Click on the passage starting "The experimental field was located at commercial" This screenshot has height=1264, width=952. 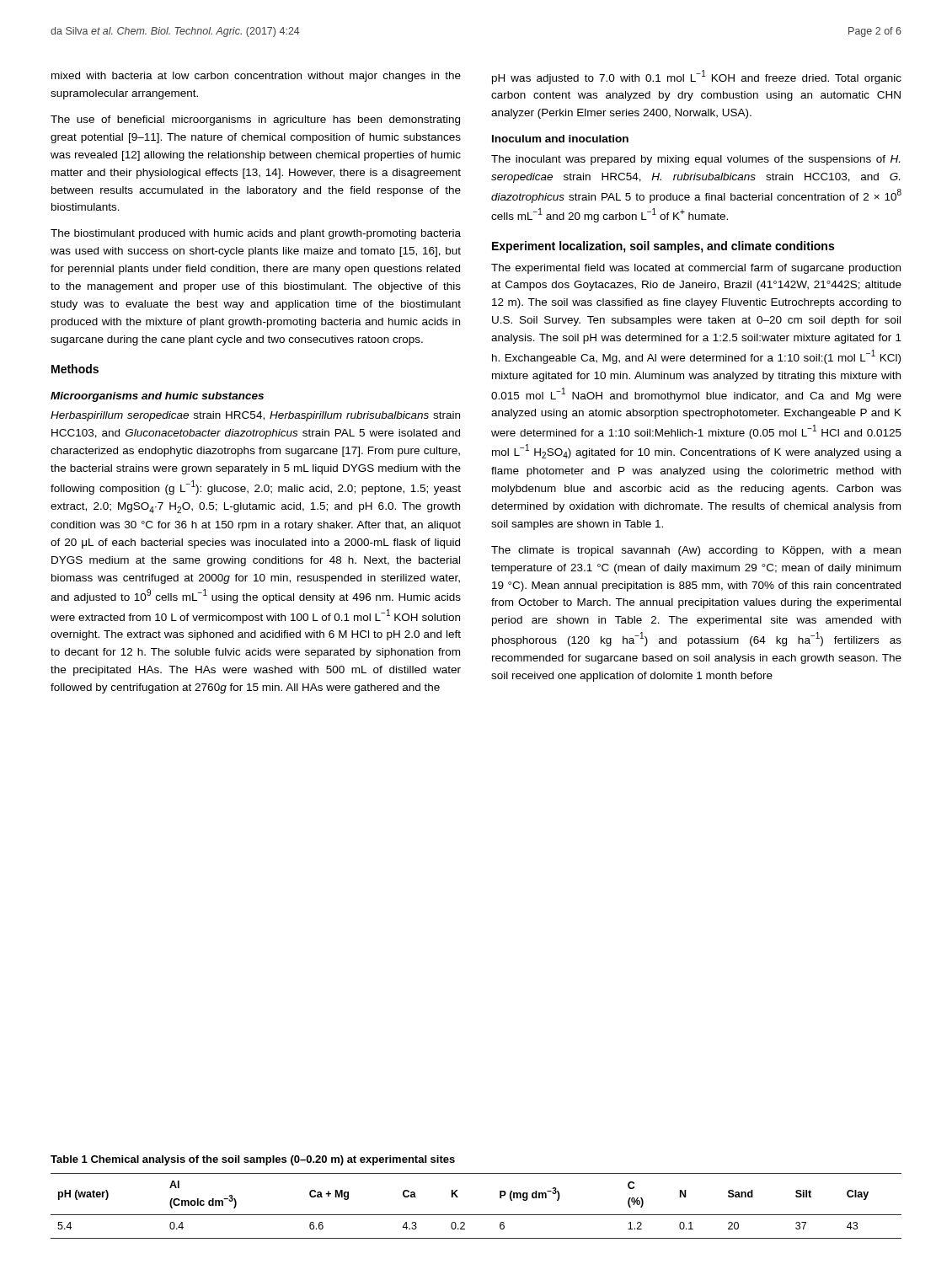tap(696, 472)
